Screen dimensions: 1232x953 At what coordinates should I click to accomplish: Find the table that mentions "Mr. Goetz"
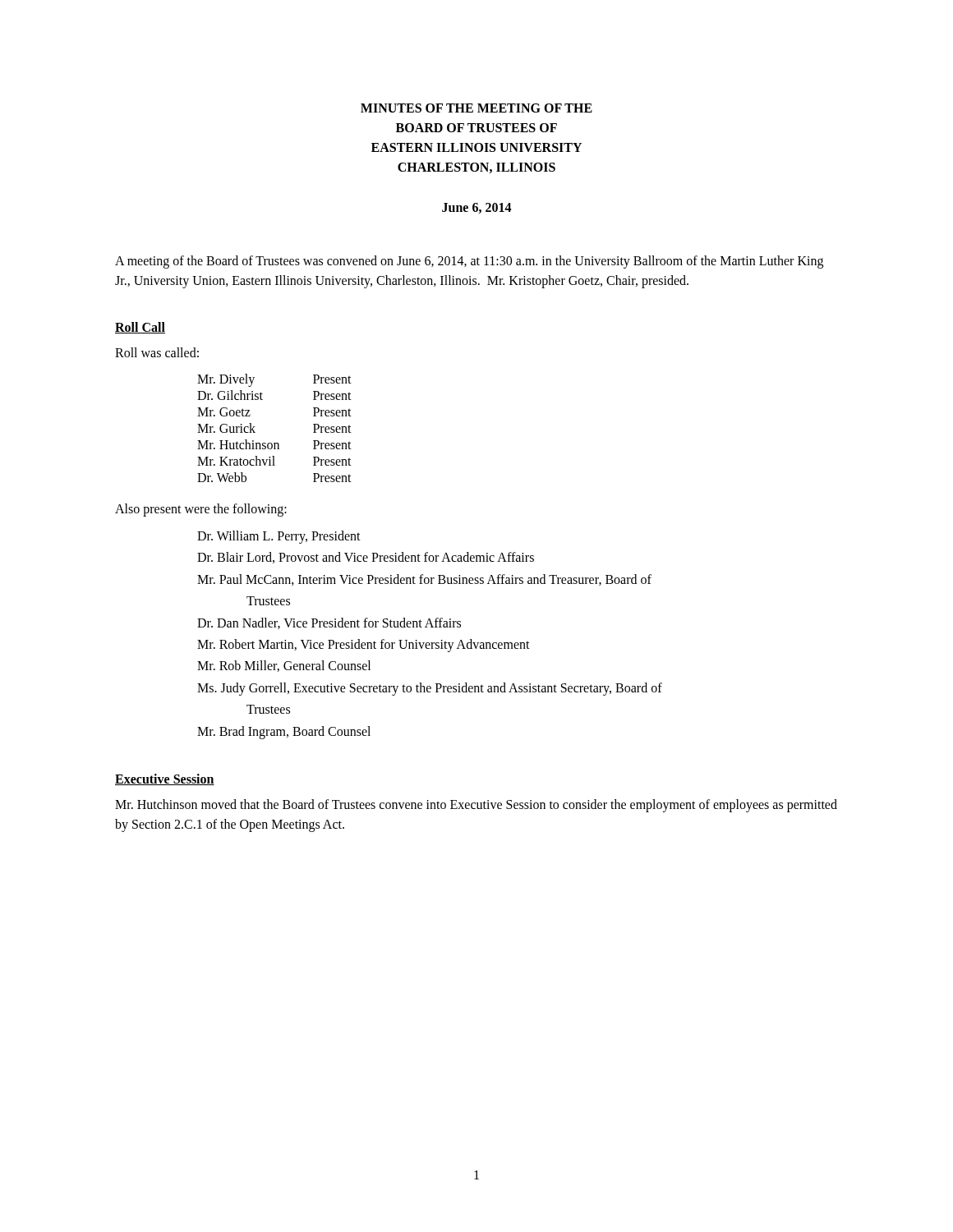(x=476, y=429)
